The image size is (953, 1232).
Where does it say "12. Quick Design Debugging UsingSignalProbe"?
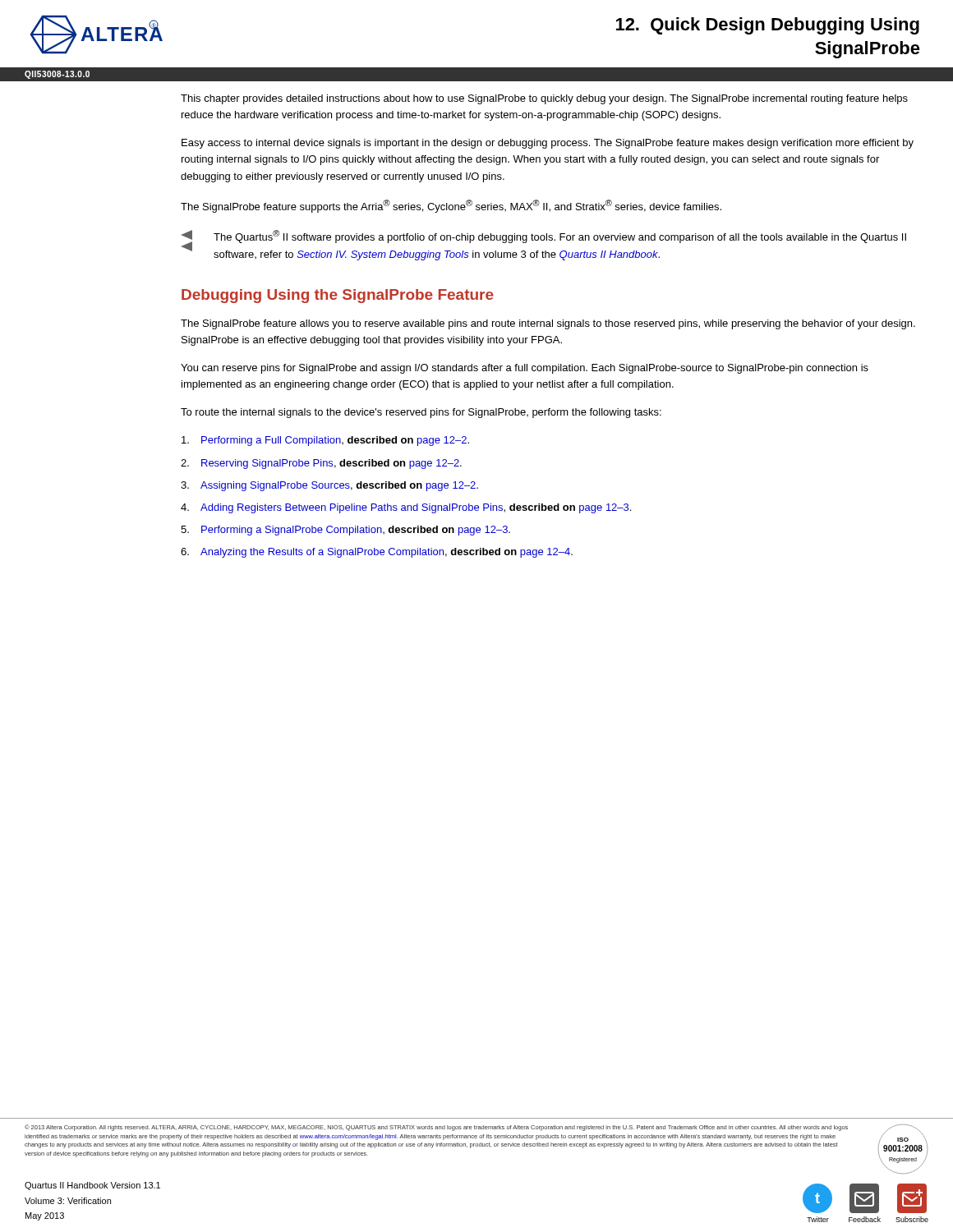click(767, 36)
